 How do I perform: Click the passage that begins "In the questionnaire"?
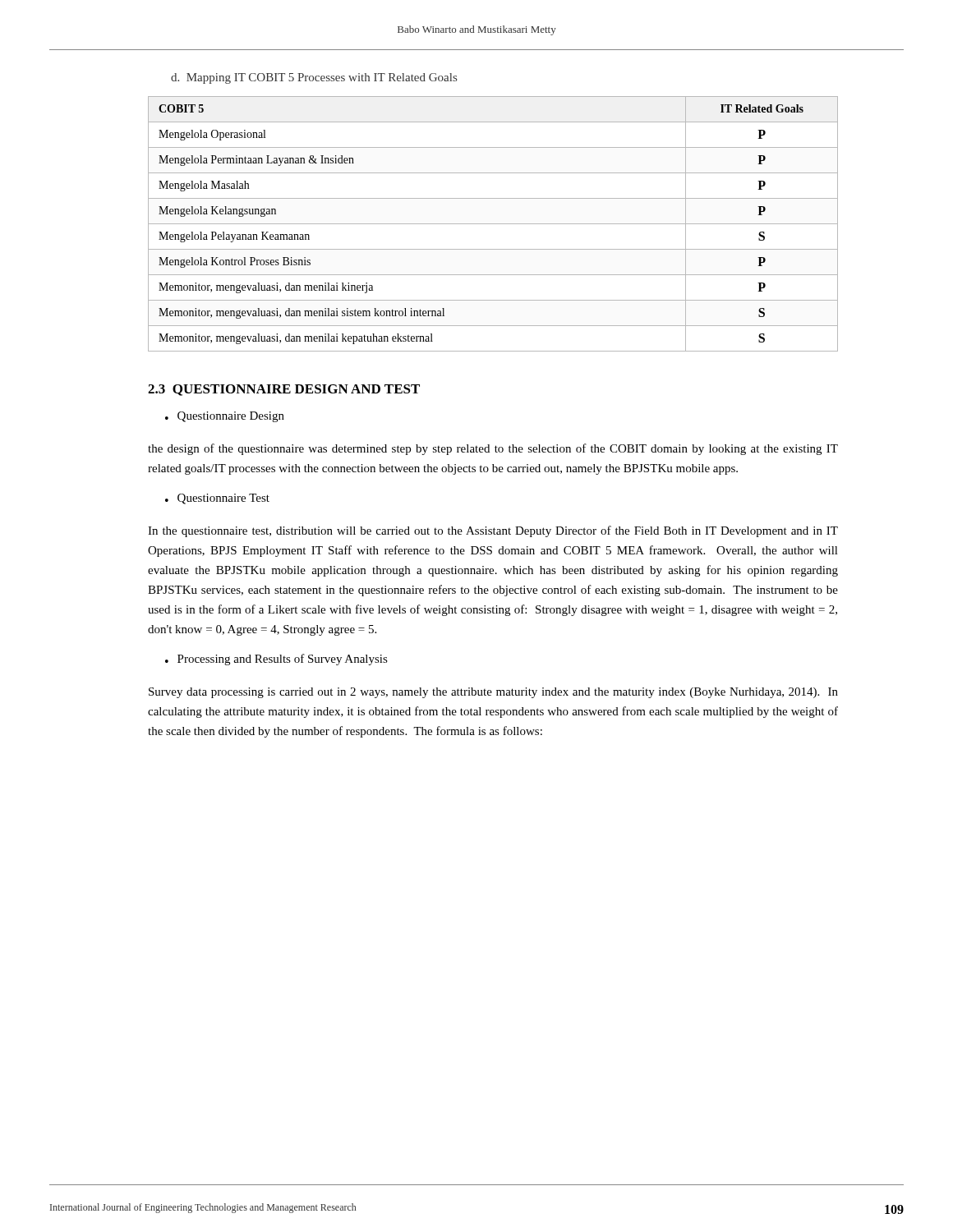pyautogui.click(x=493, y=580)
